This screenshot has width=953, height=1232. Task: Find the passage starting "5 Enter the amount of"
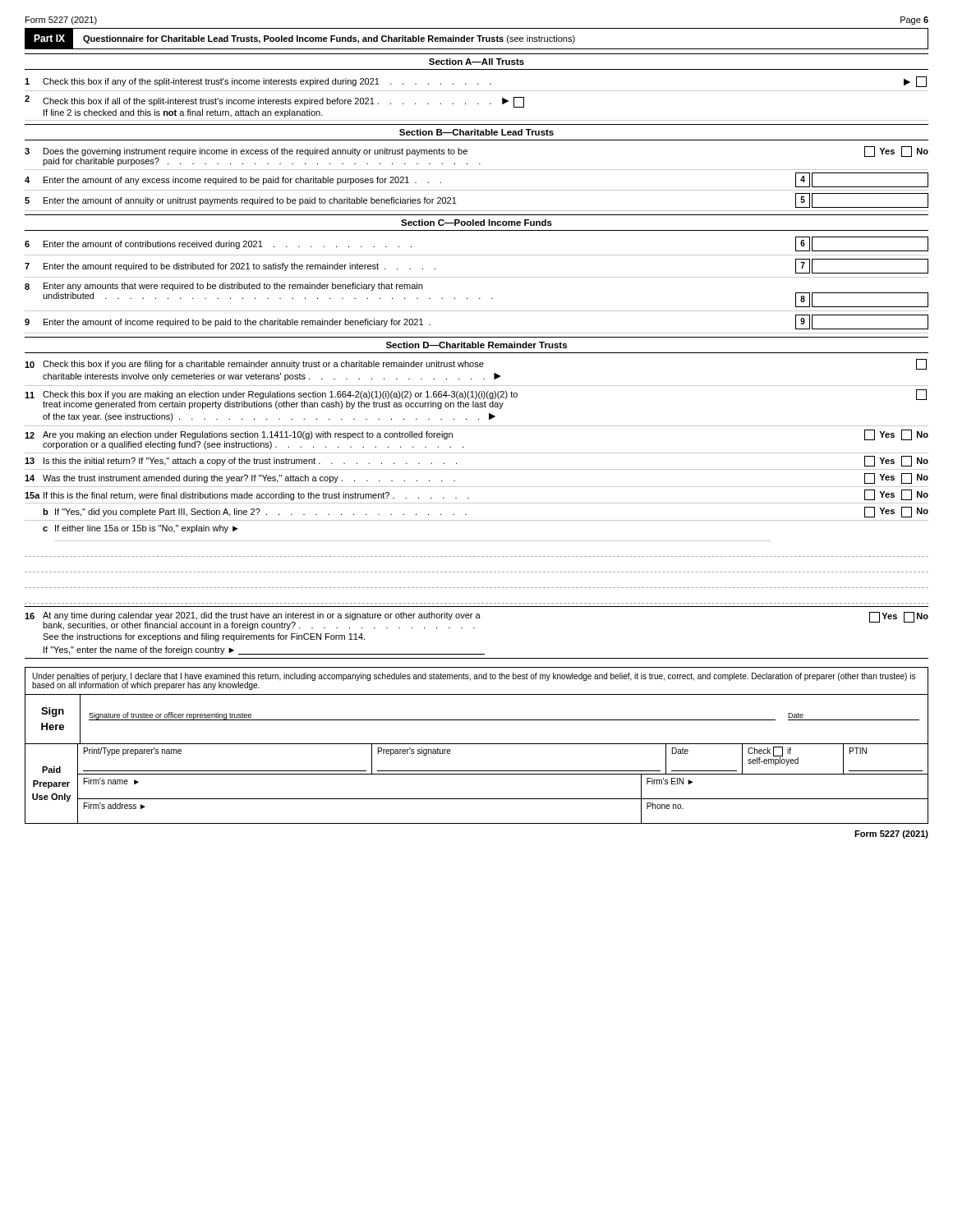click(x=476, y=200)
